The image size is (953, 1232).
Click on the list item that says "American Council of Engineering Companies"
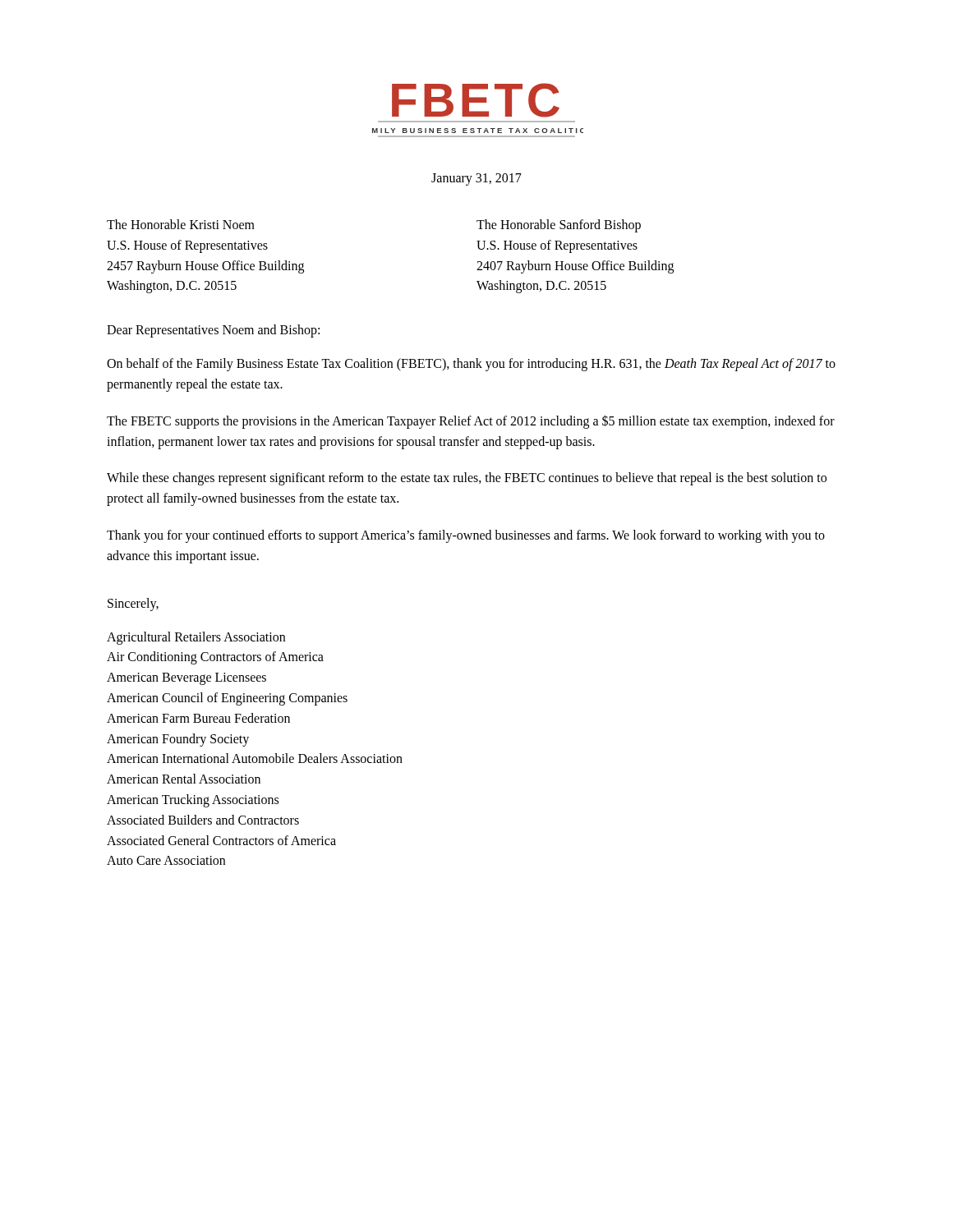[x=227, y=698]
